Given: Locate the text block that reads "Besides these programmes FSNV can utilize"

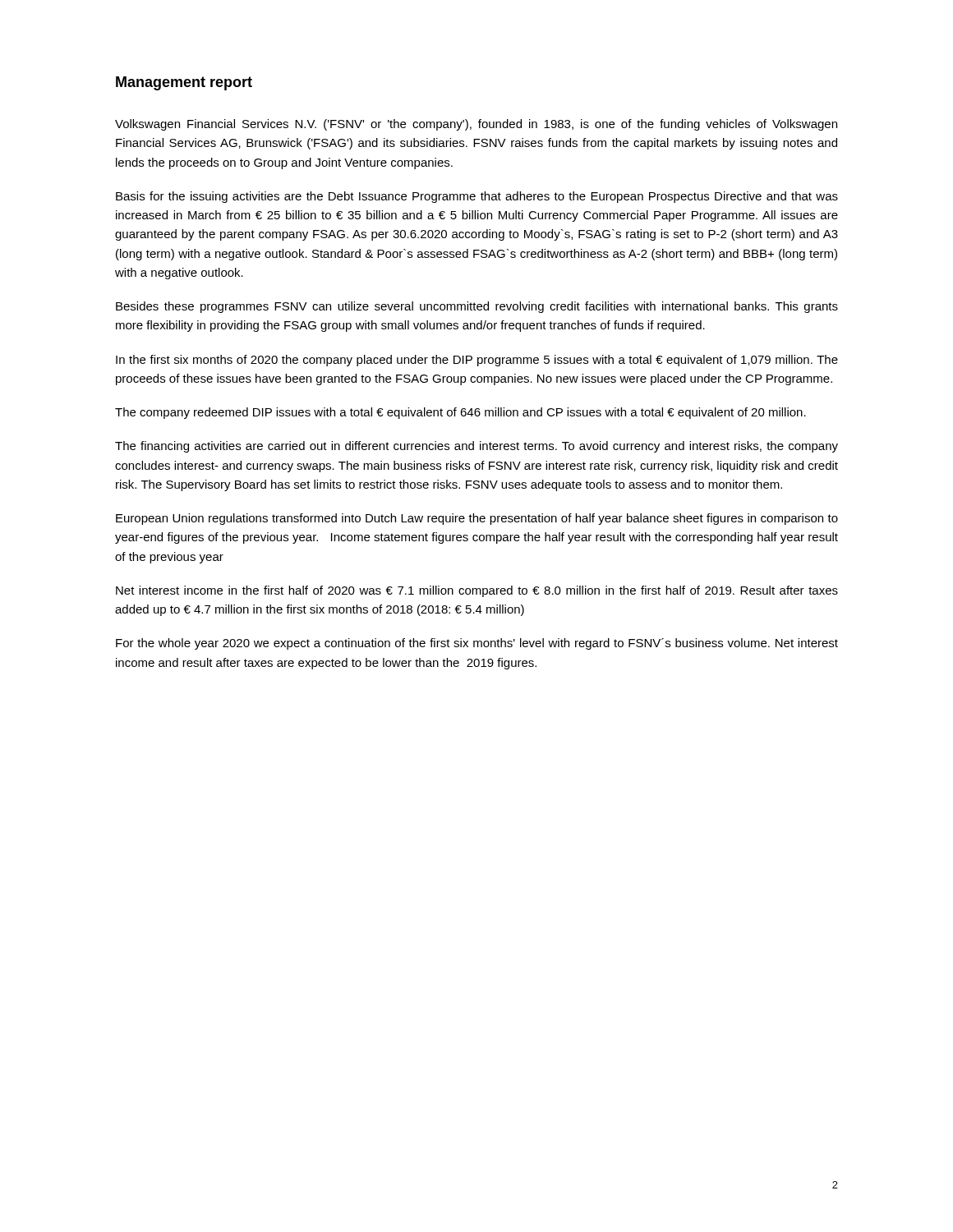Looking at the screenshot, I should (476, 316).
